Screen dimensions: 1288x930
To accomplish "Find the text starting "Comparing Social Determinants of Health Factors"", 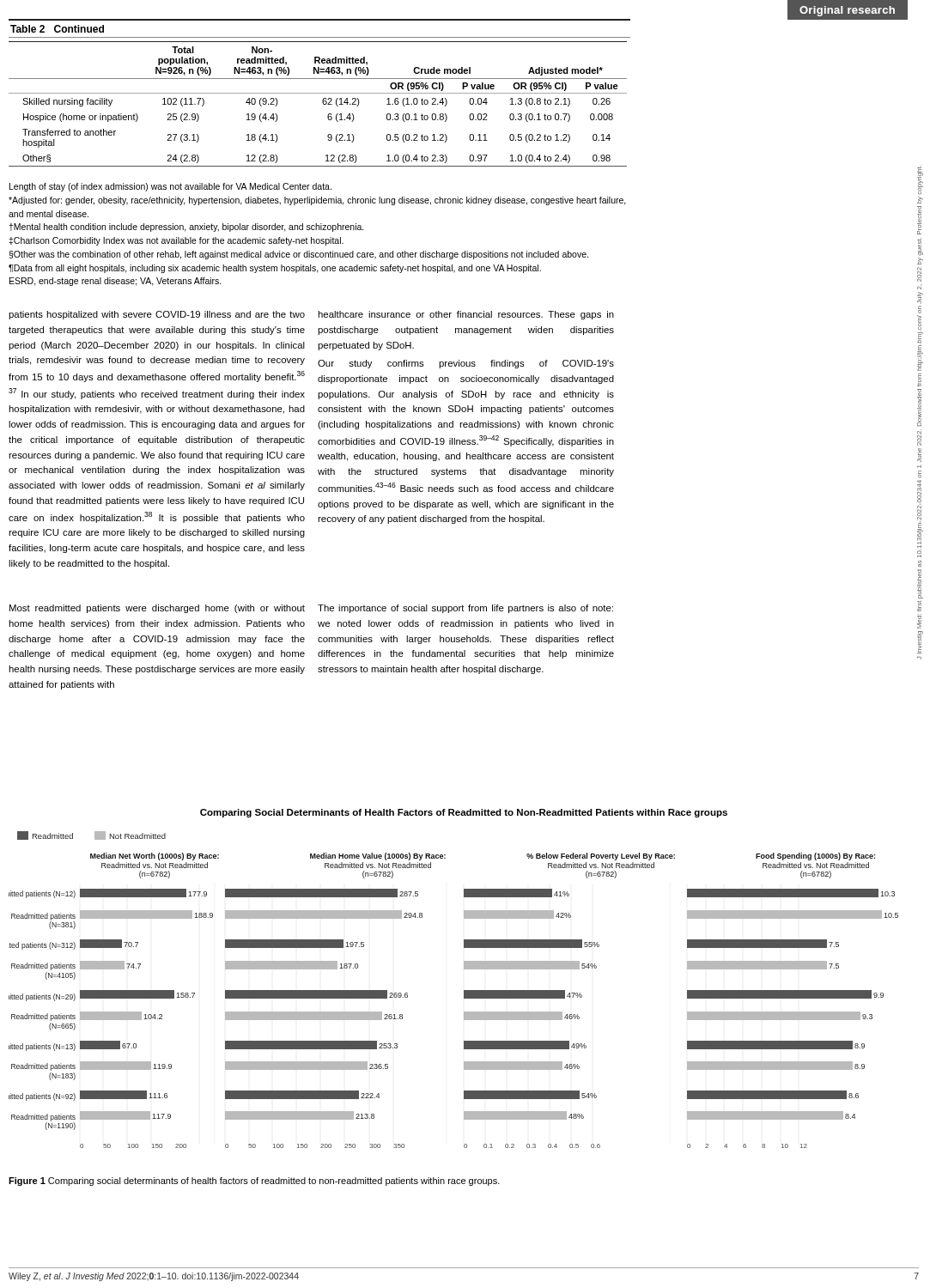I will [x=464, y=812].
